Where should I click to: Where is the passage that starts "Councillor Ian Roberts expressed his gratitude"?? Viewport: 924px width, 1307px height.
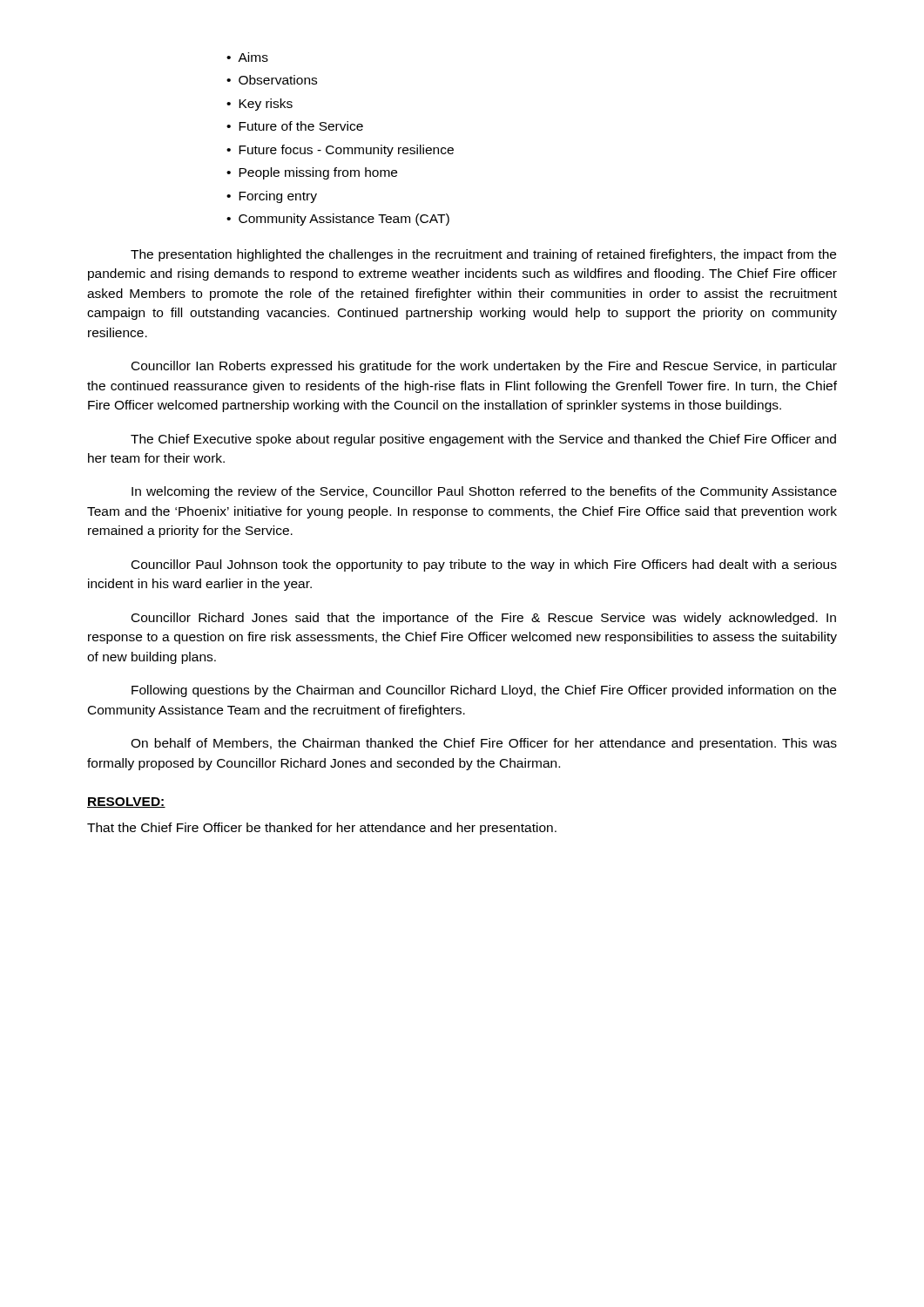coord(462,385)
